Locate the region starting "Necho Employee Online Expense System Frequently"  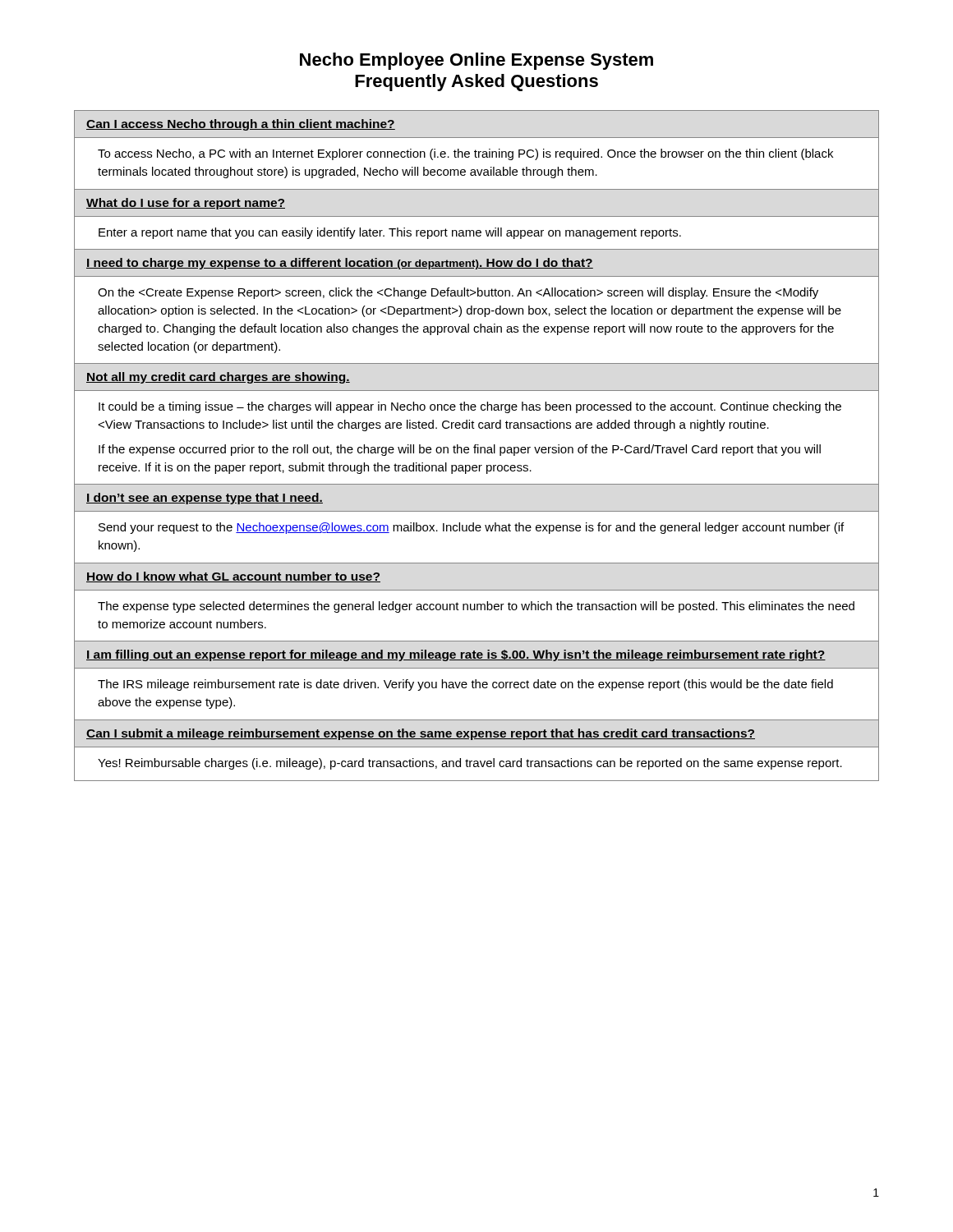pos(476,71)
